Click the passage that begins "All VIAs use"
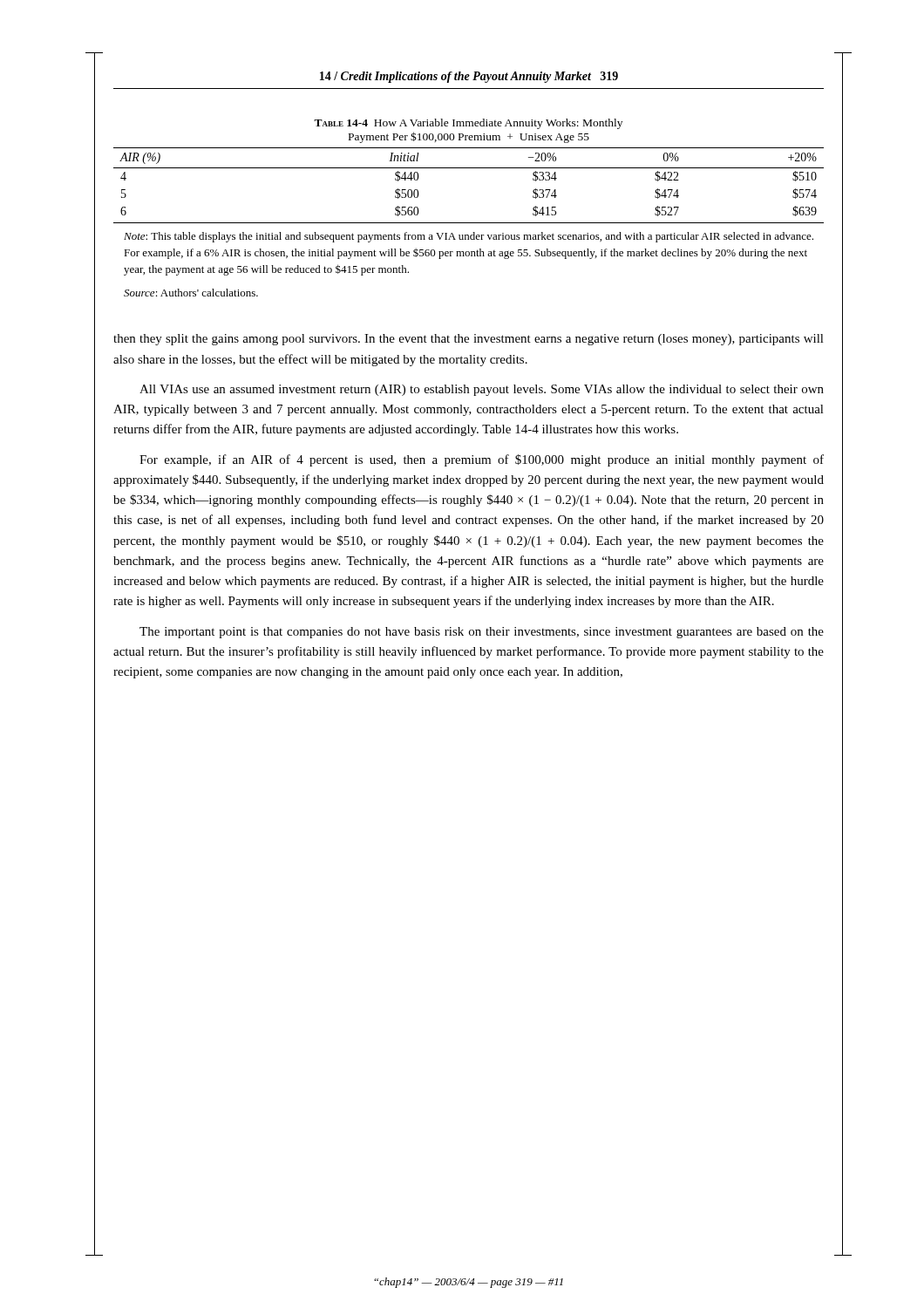This screenshot has height=1308, width=924. click(x=469, y=409)
